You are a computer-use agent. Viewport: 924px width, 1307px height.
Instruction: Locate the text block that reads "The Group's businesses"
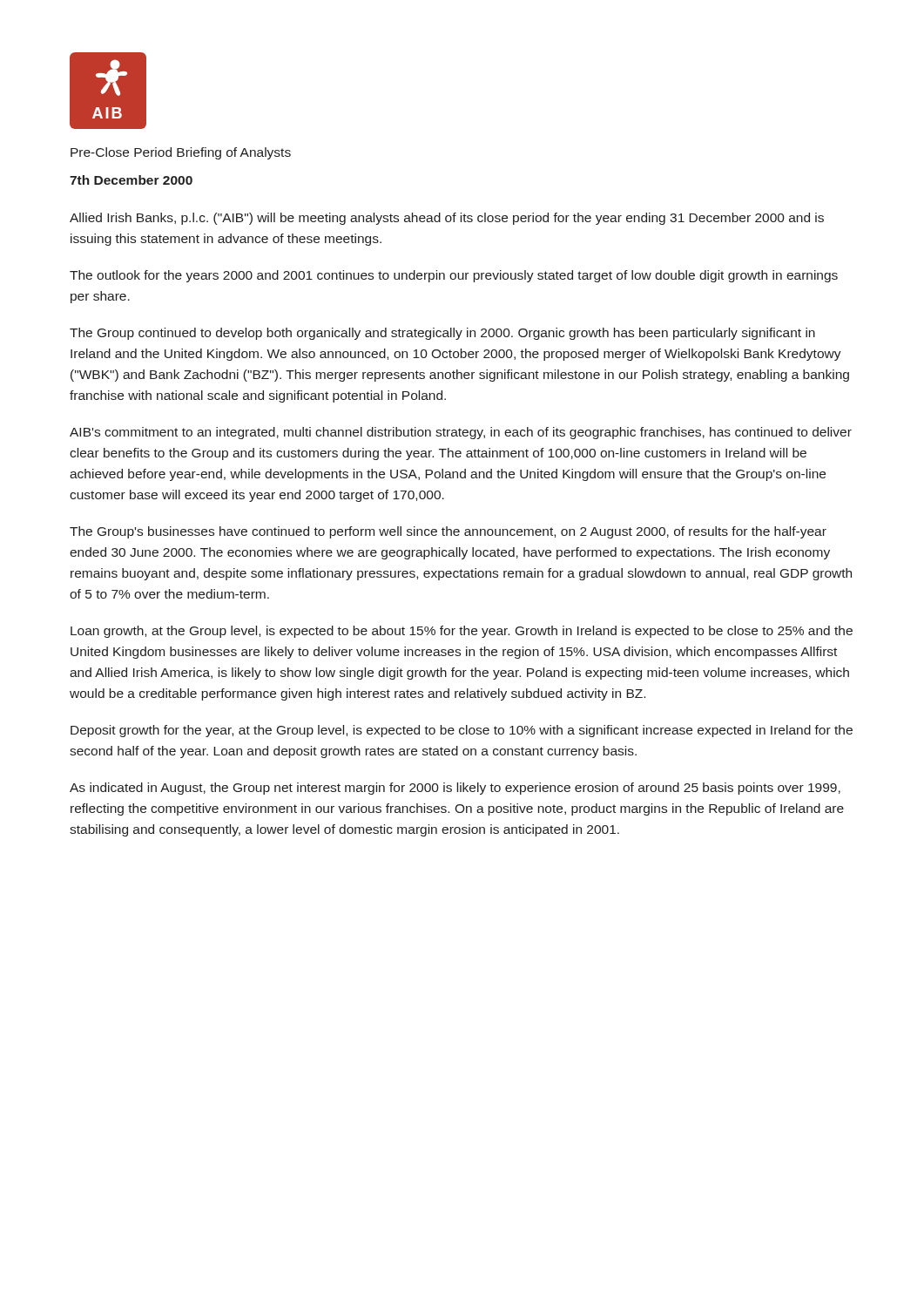click(x=461, y=563)
